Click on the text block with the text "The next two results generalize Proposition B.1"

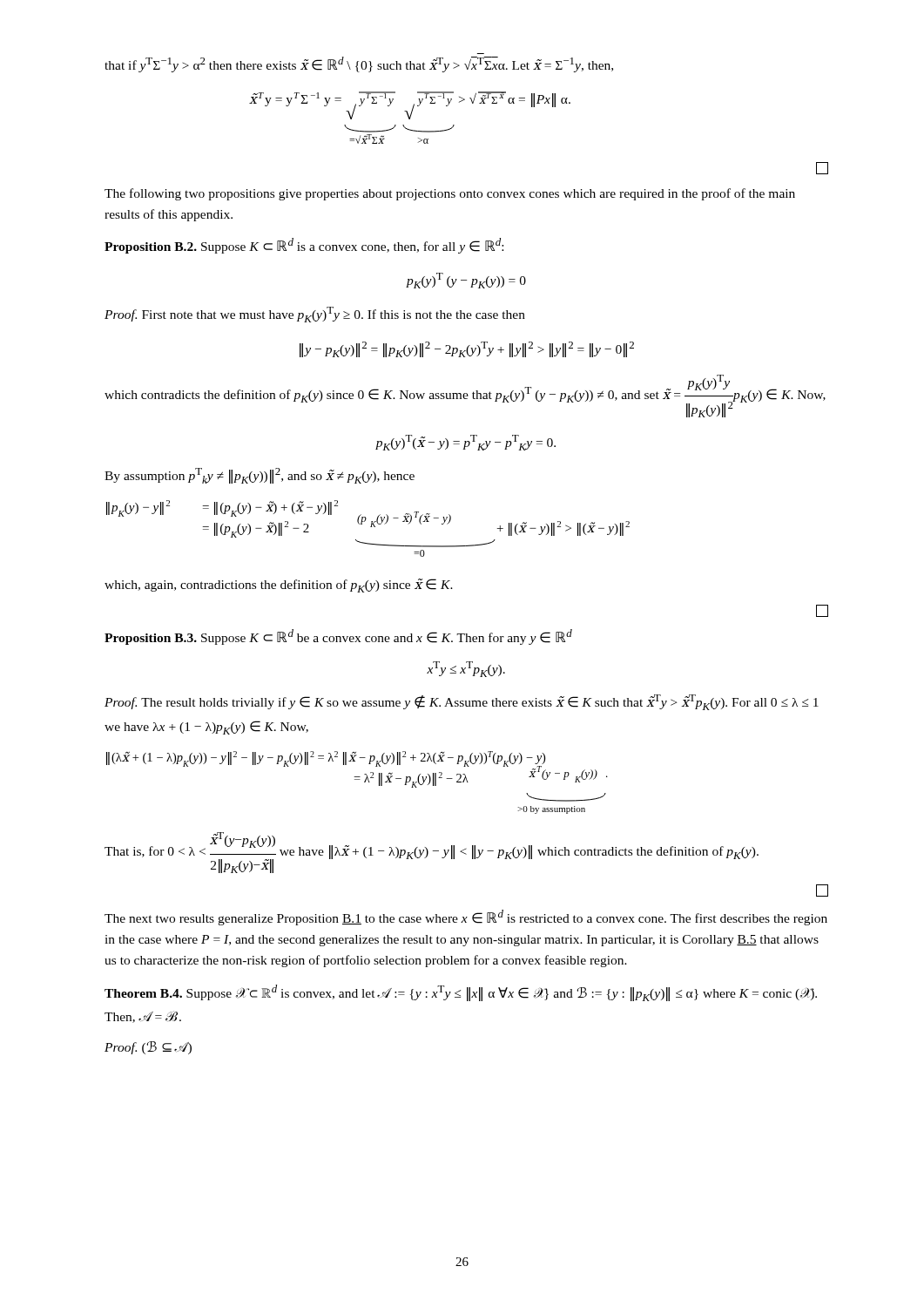click(x=466, y=937)
